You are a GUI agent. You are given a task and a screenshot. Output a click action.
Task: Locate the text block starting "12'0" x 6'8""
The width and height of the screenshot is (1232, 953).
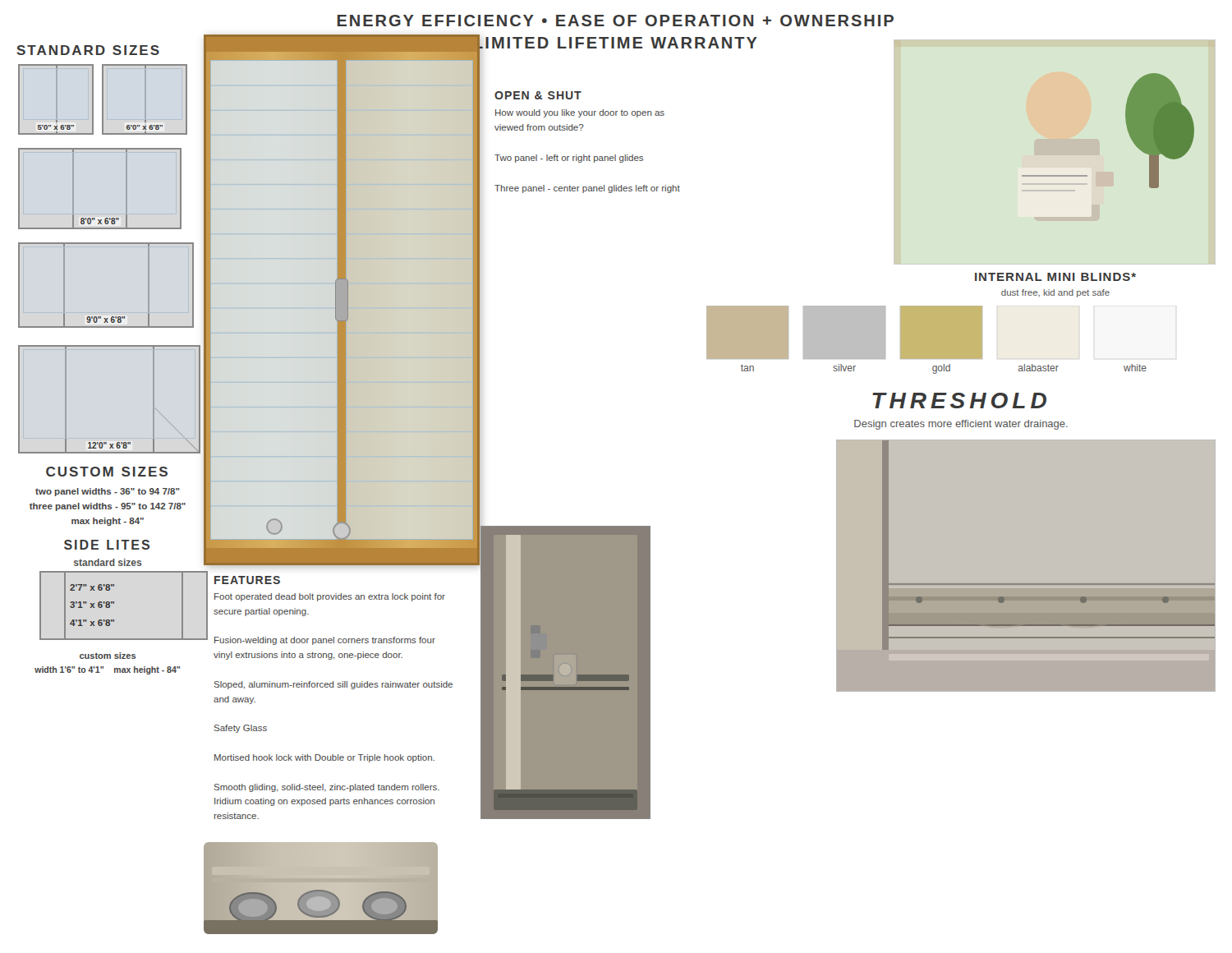(x=109, y=399)
